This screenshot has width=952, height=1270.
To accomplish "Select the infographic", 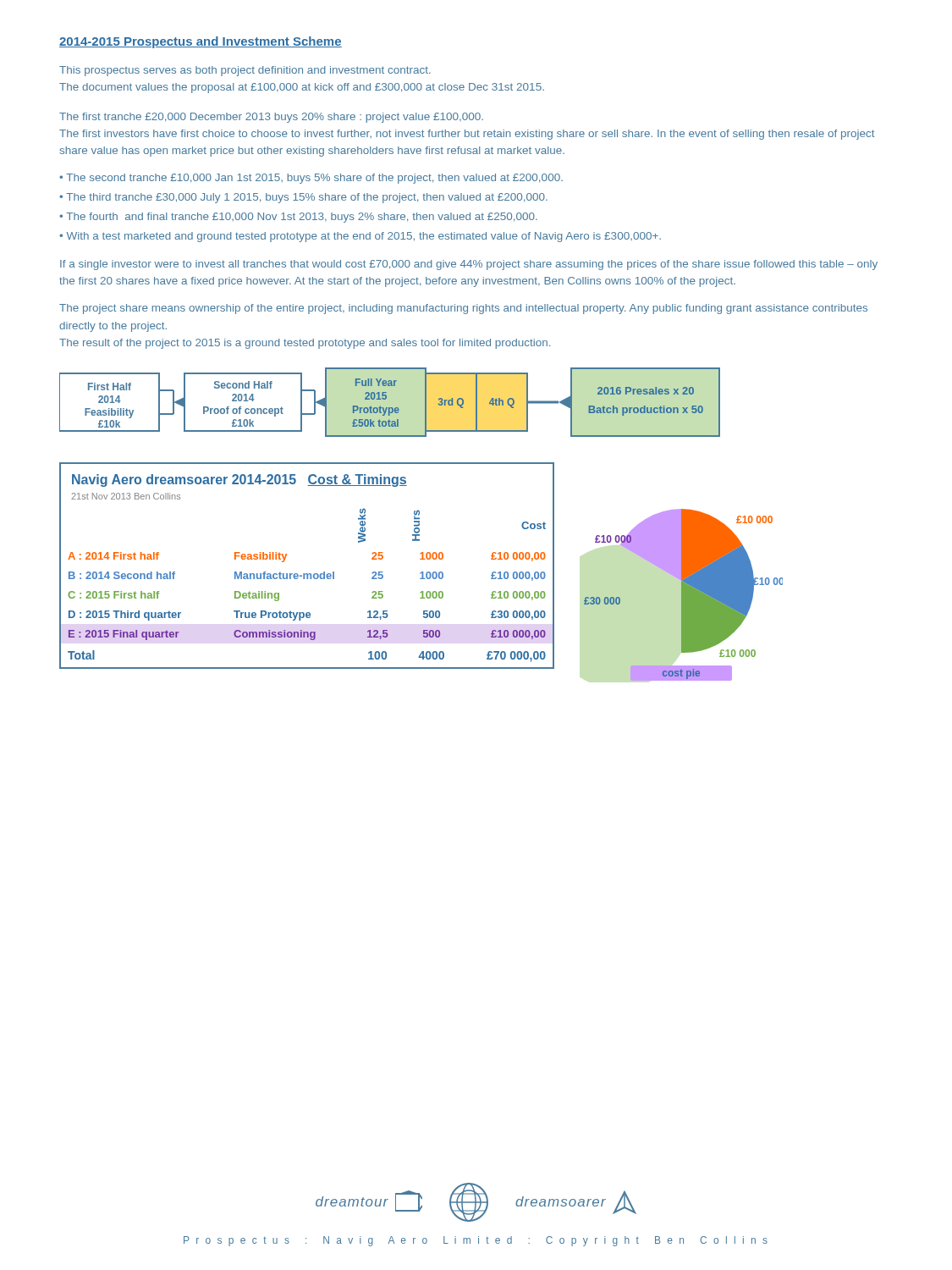I will (x=476, y=404).
